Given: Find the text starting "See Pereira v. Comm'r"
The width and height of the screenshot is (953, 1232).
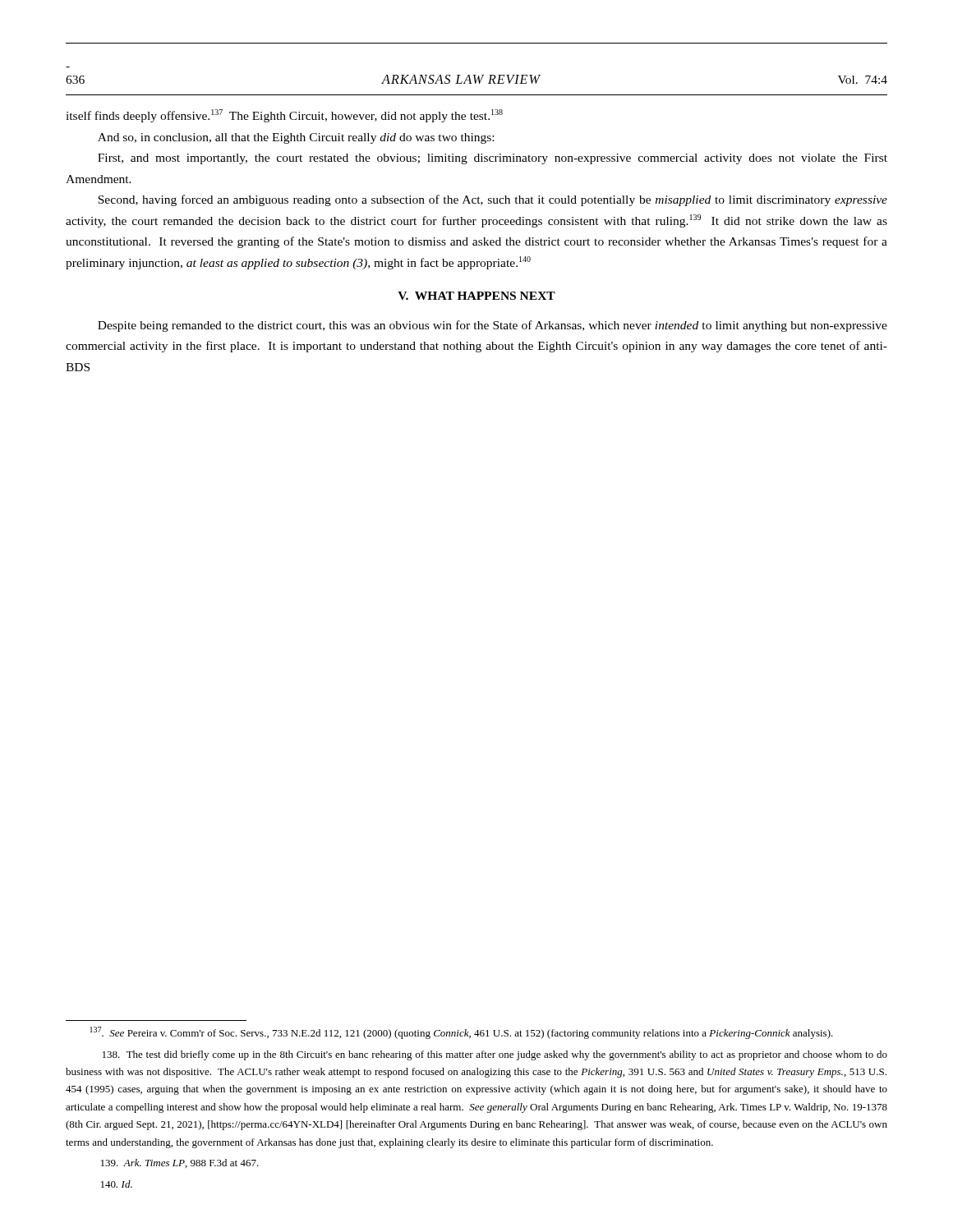Looking at the screenshot, I should tap(476, 1033).
